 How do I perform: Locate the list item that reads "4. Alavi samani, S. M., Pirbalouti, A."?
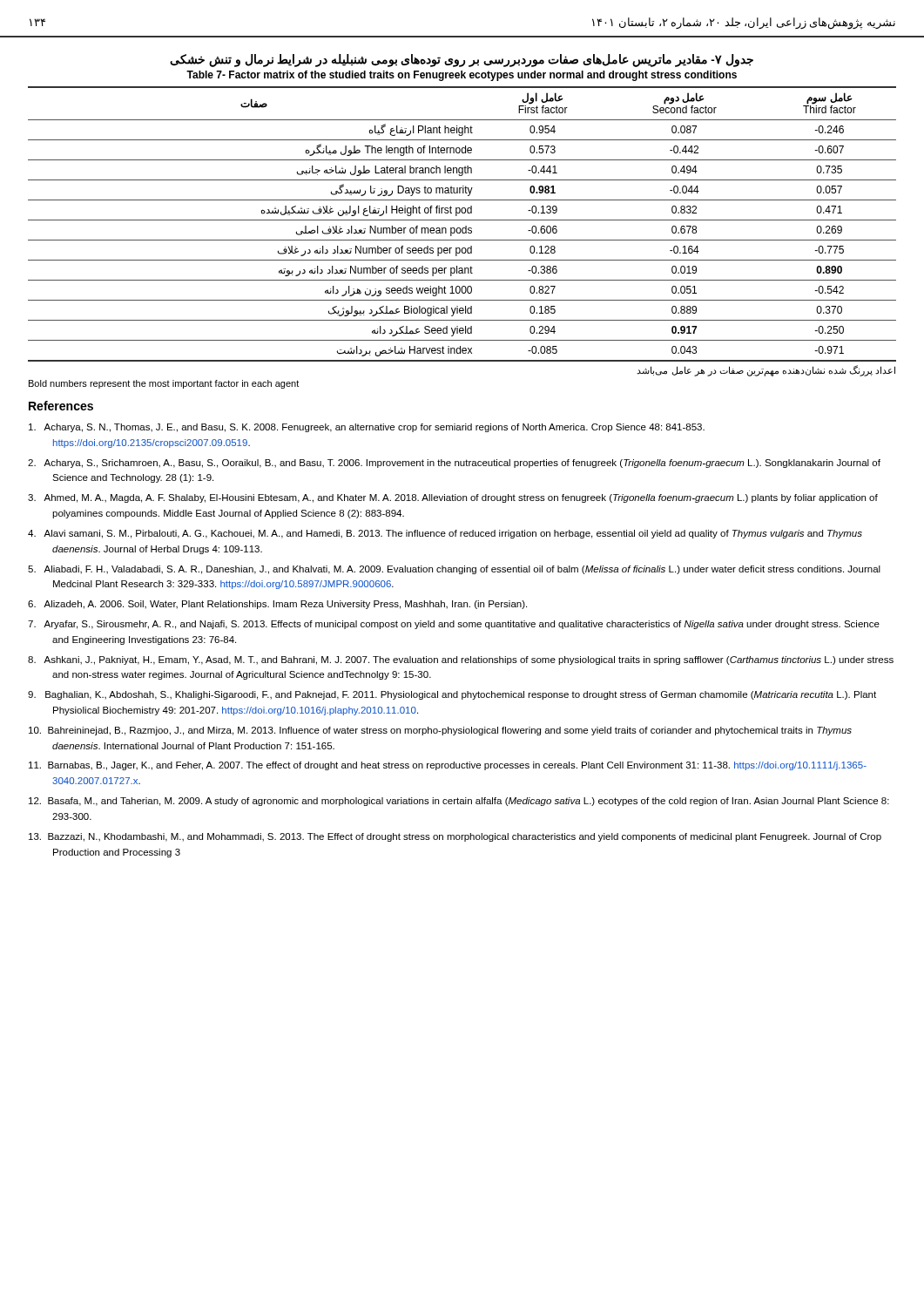pyautogui.click(x=445, y=541)
